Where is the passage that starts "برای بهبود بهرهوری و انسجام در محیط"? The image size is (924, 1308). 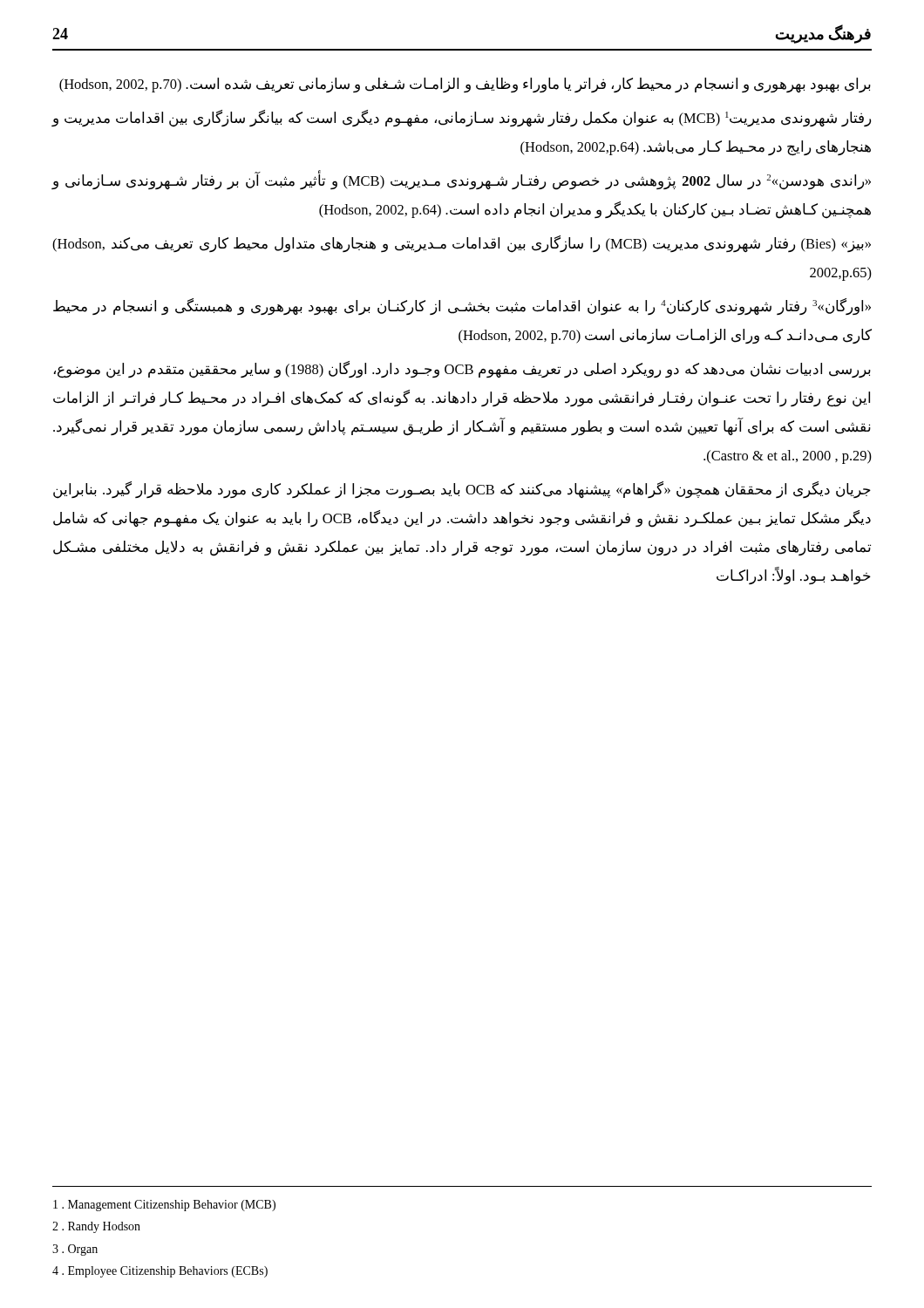click(465, 84)
